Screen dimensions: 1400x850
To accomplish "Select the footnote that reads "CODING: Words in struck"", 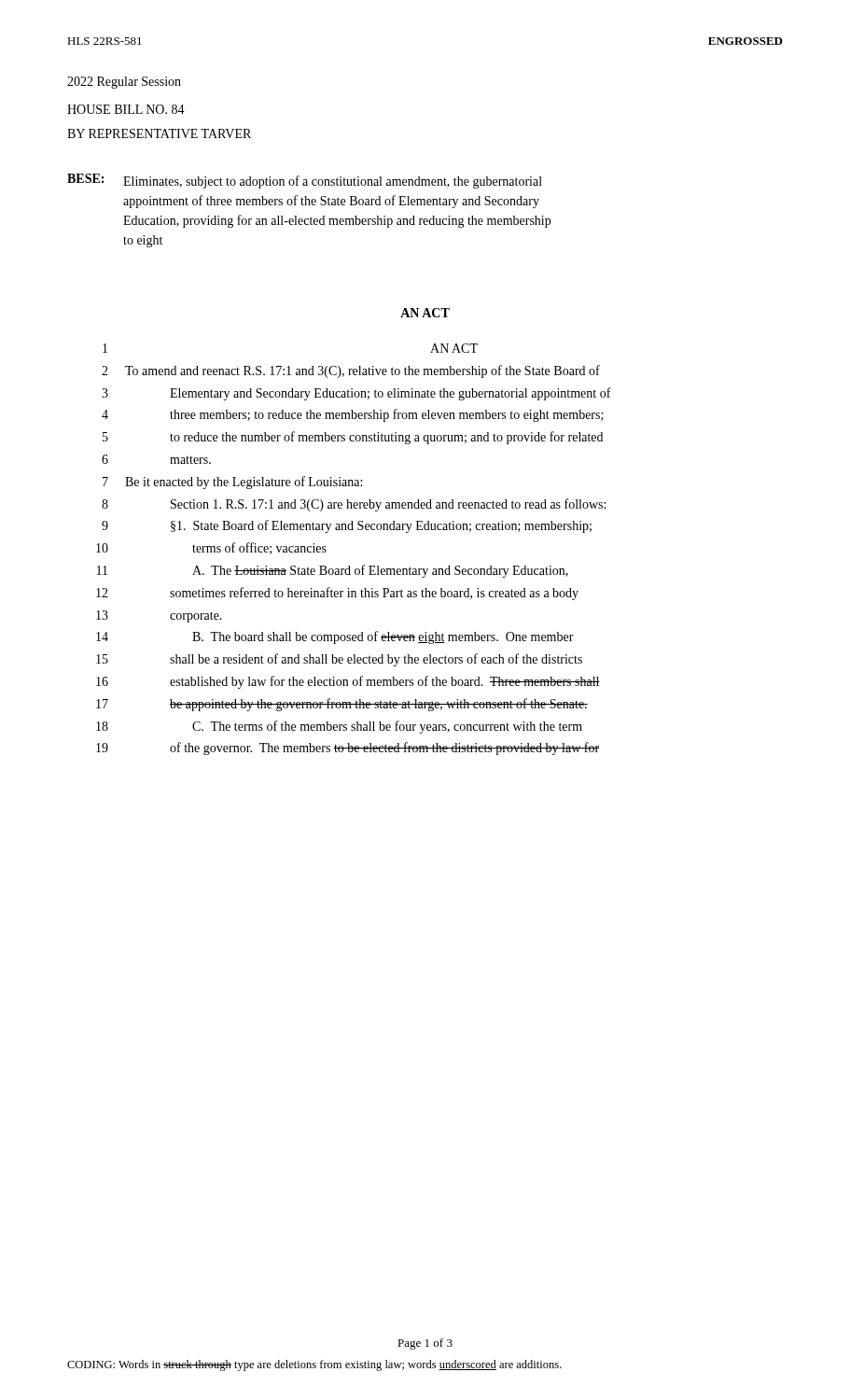I will 315,1365.
